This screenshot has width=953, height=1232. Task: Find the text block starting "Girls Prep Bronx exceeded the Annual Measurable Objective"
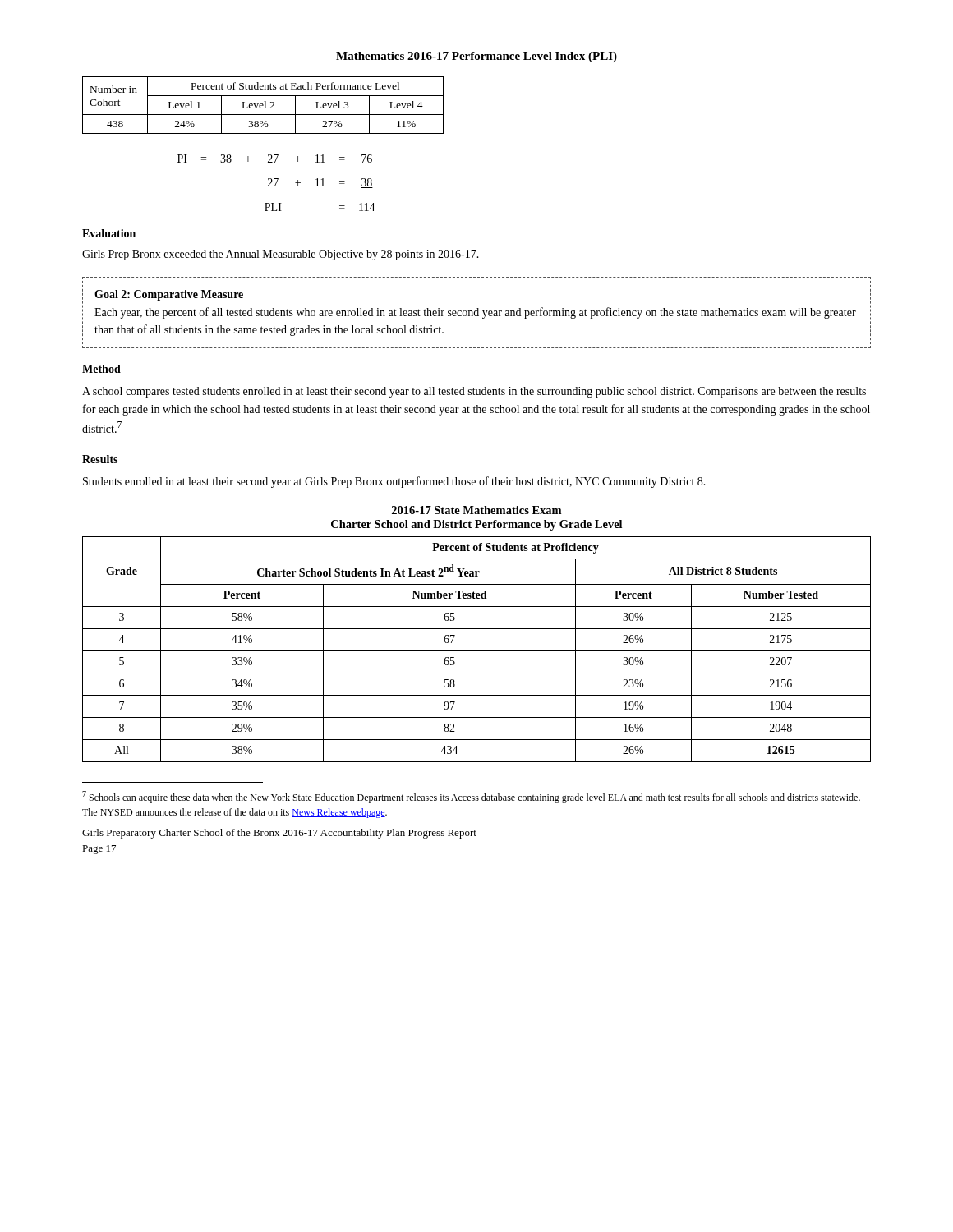pyautogui.click(x=281, y=254)
